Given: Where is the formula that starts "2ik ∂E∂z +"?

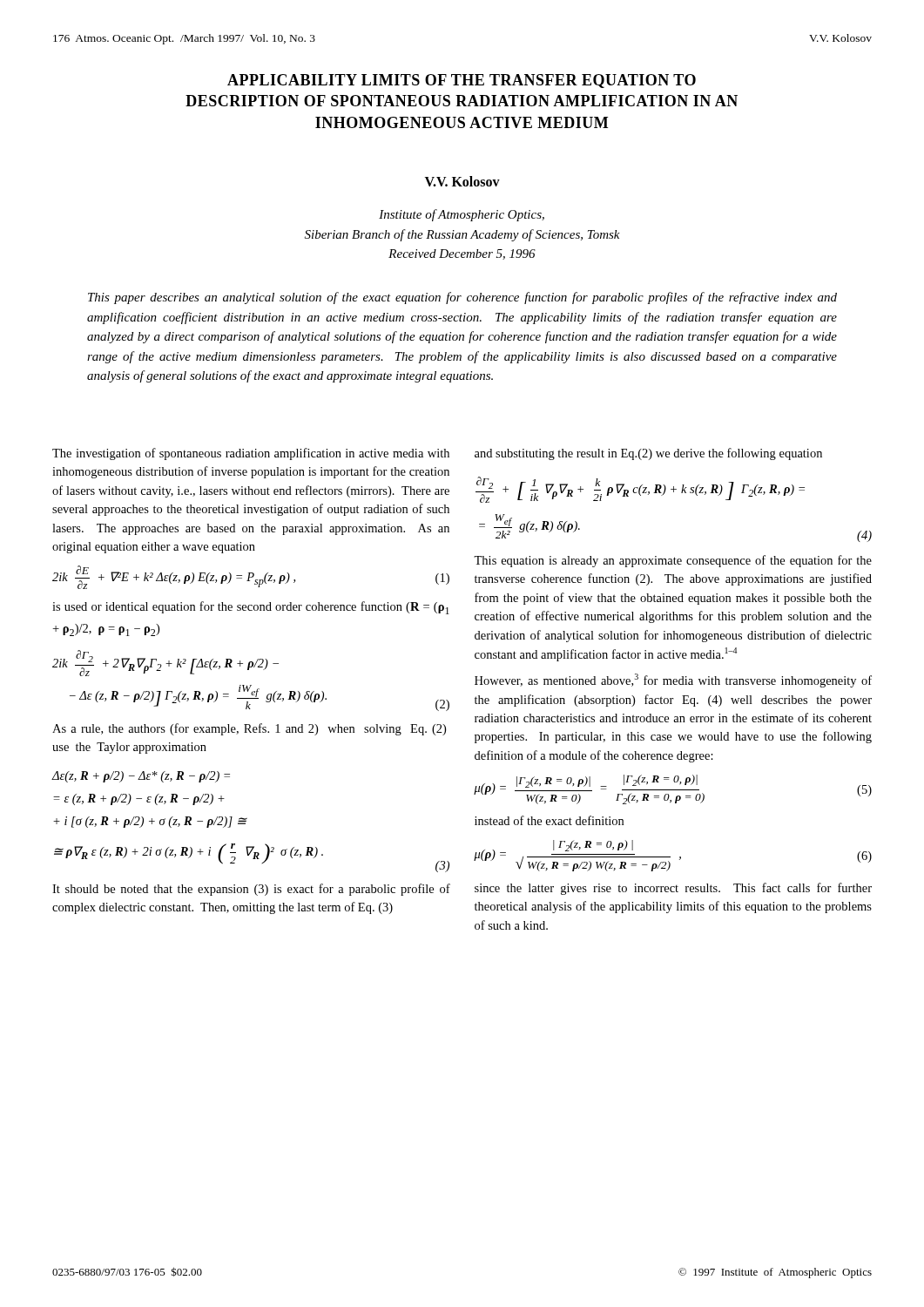Looking at the screenshot, I should pyautogui.click(x=251, y=578).
